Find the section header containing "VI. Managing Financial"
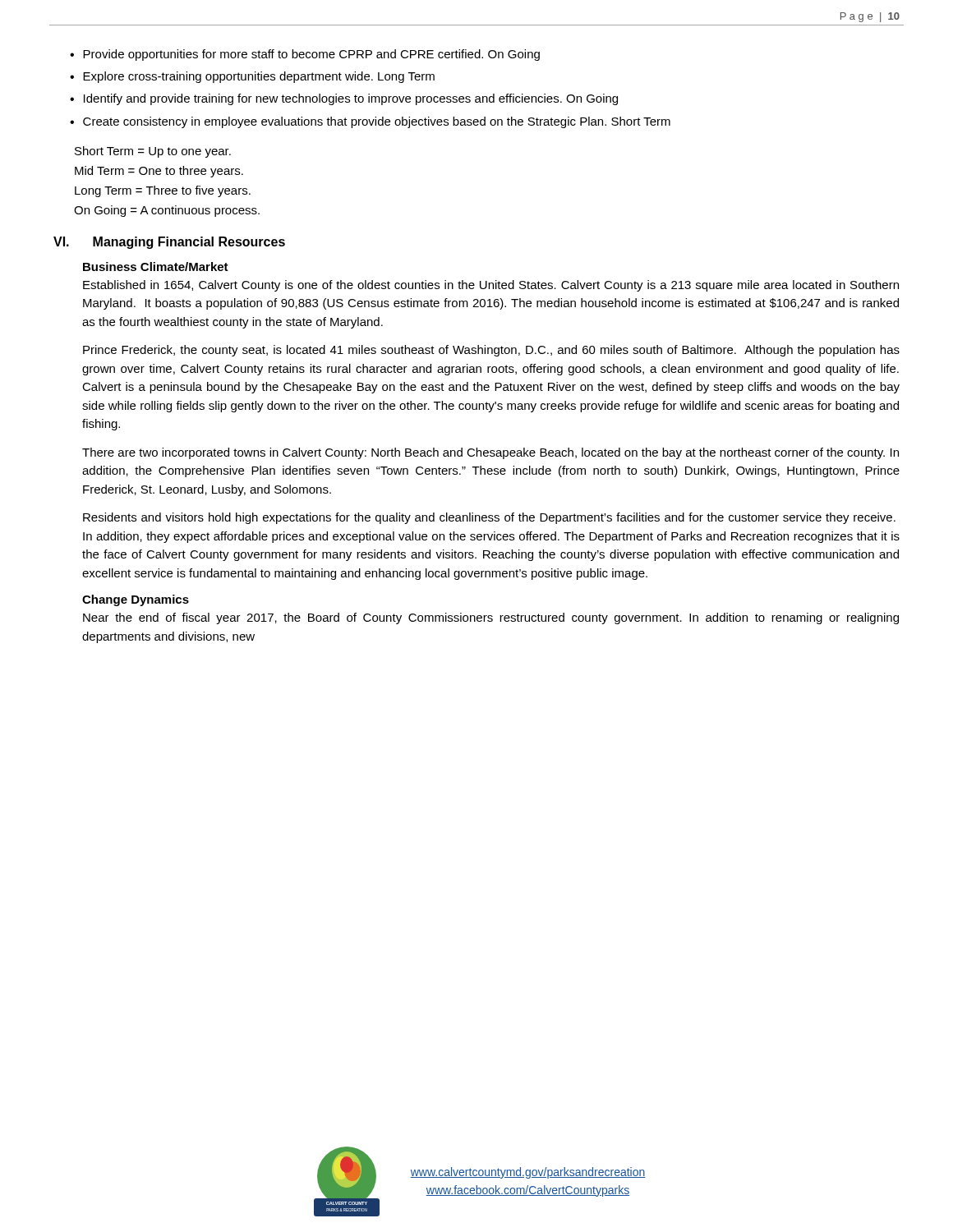Screen dimensions: 1232x953 coord(169,242)
